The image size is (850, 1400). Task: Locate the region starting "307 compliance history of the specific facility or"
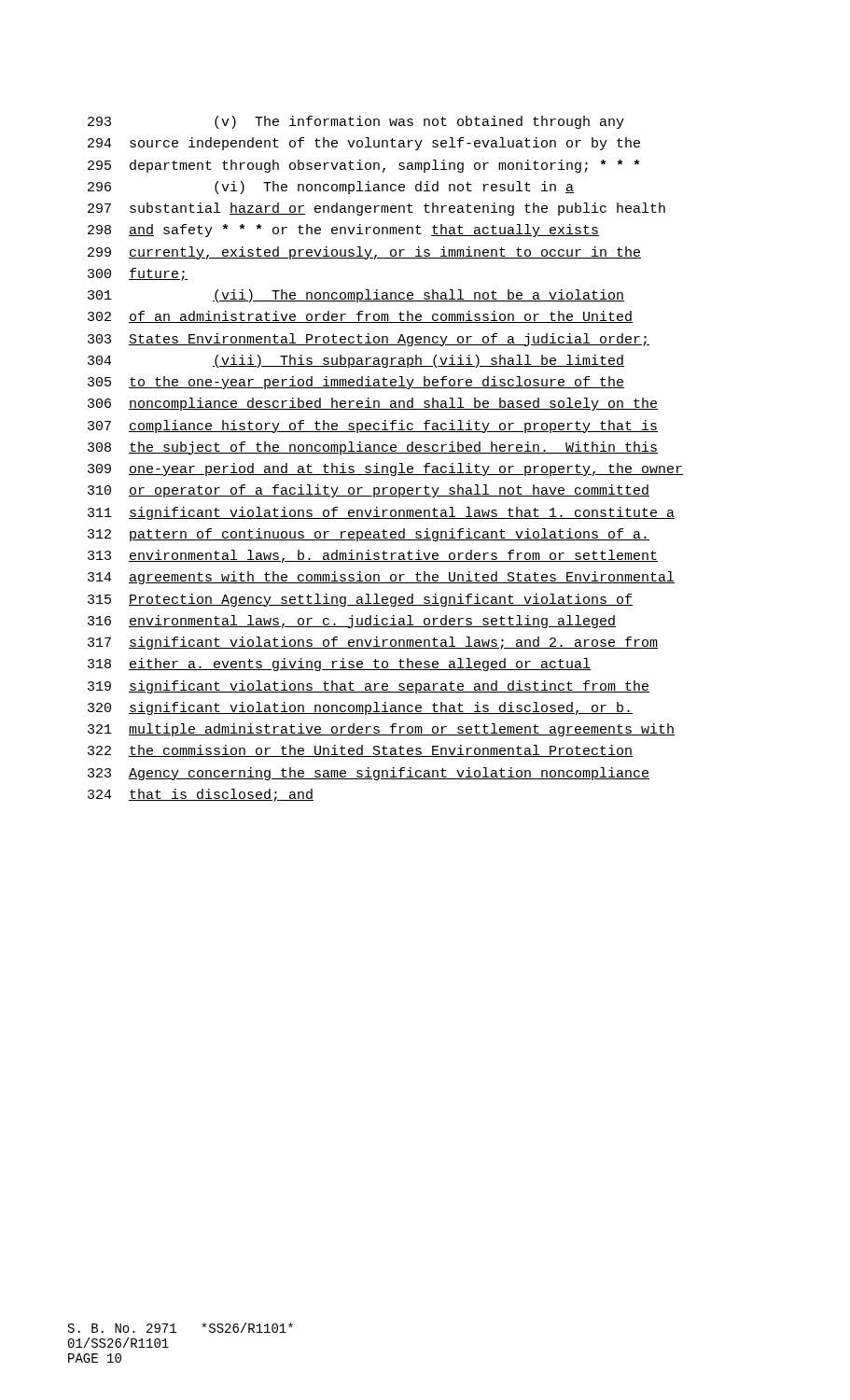click(425, 427)
